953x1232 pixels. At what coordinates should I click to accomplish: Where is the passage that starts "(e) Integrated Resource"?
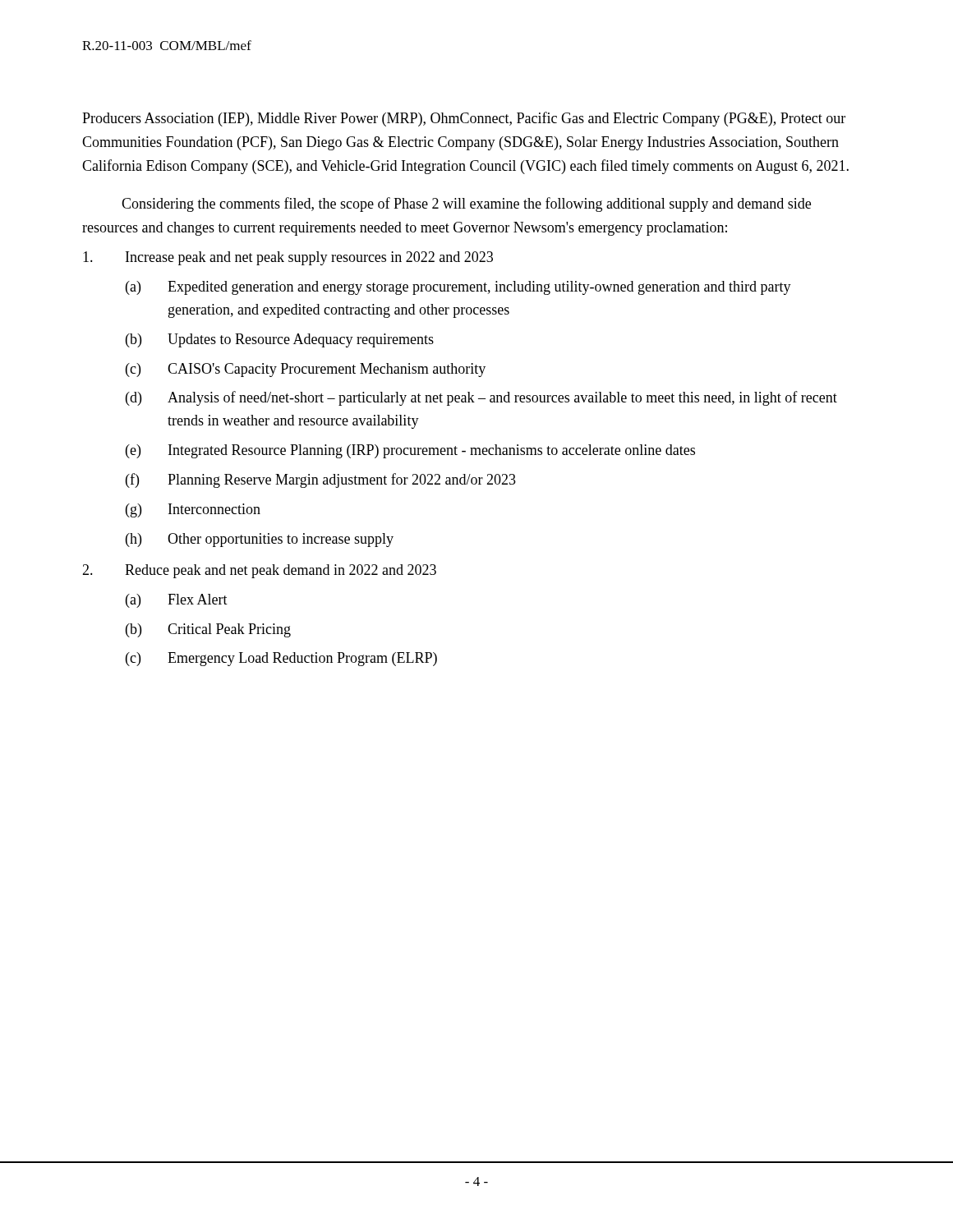490,451
